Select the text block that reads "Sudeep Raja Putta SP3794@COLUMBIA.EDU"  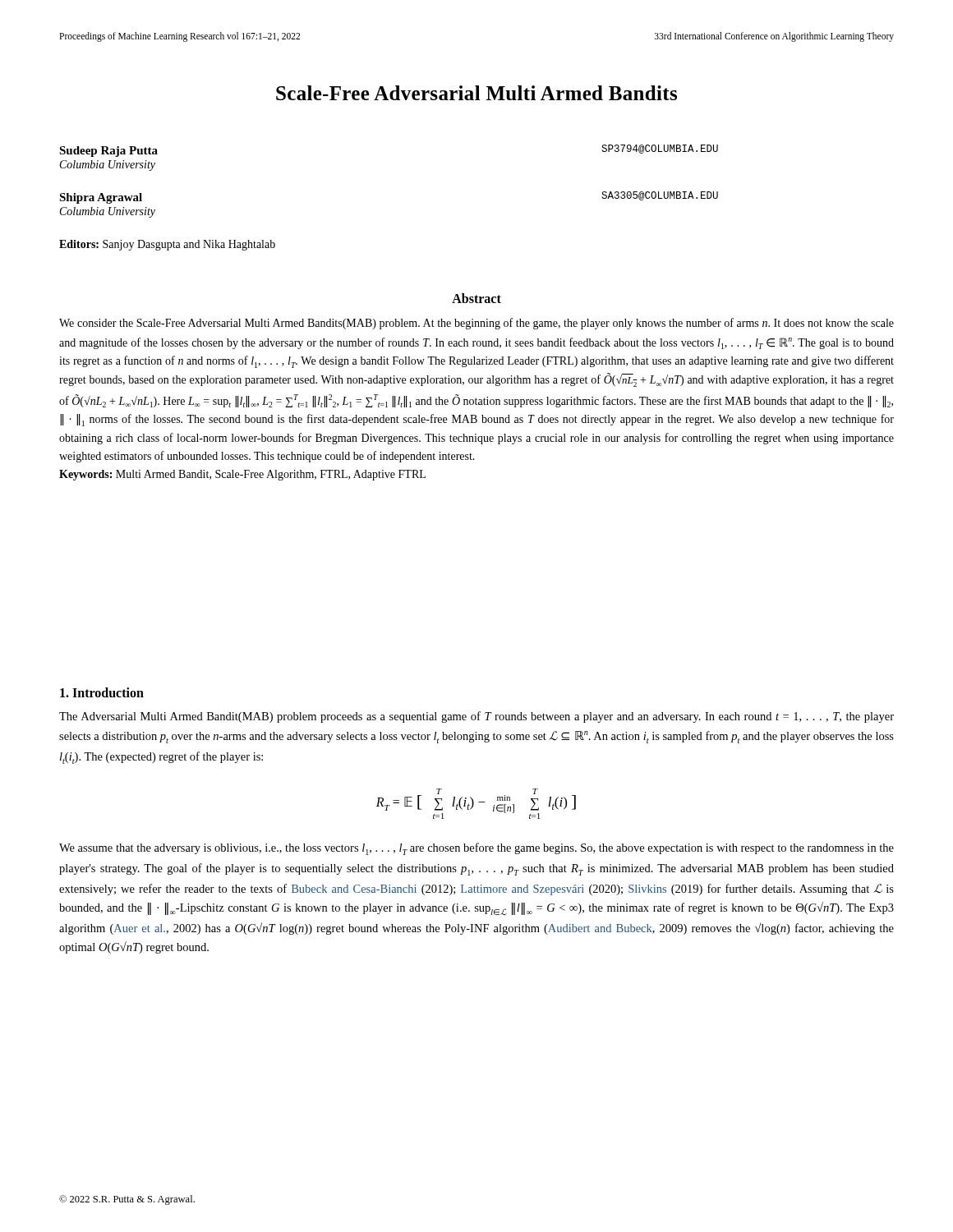108,158
